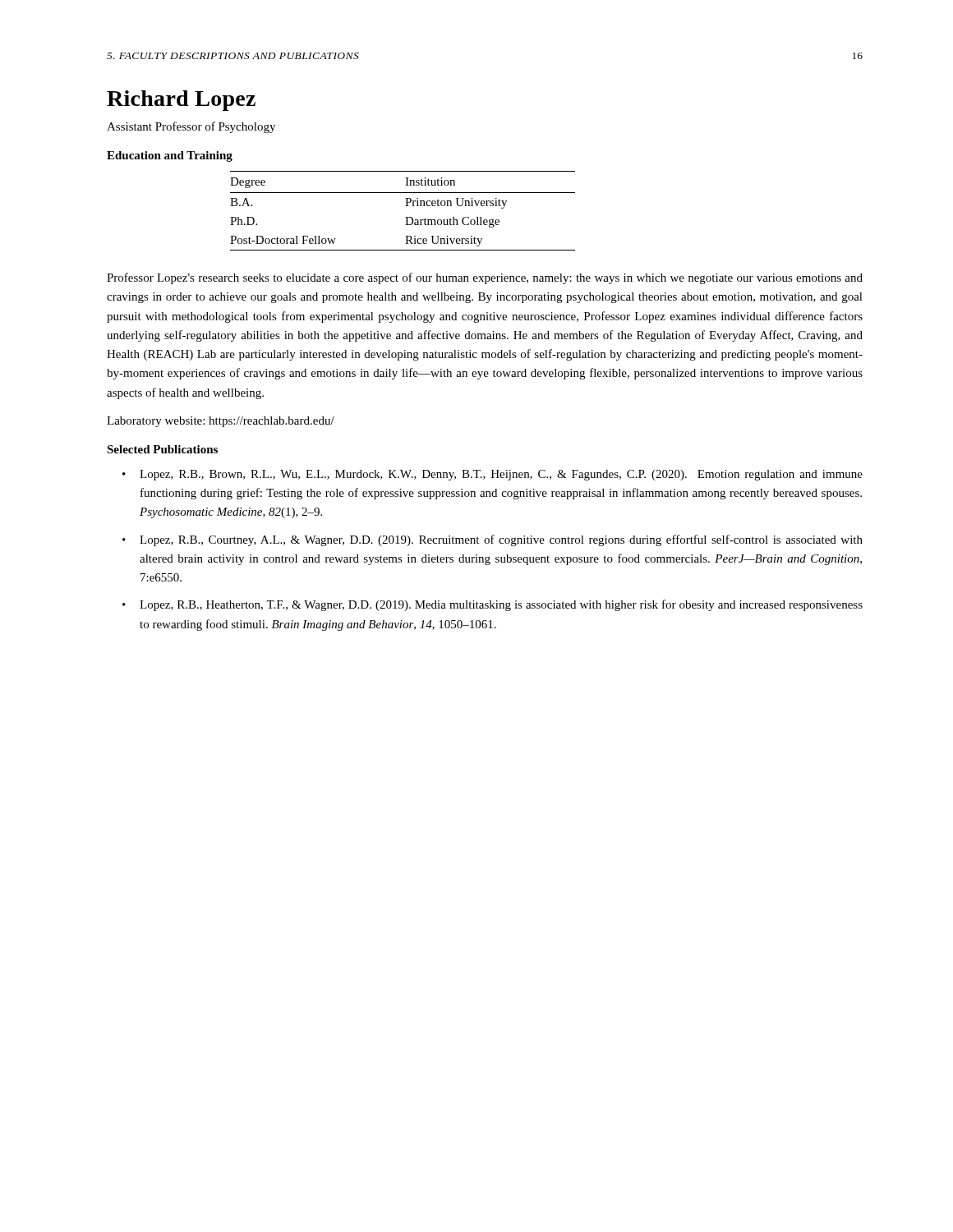Point to the passage starting "• Lopez, R.B., Courtney,"

click(492, 559)
